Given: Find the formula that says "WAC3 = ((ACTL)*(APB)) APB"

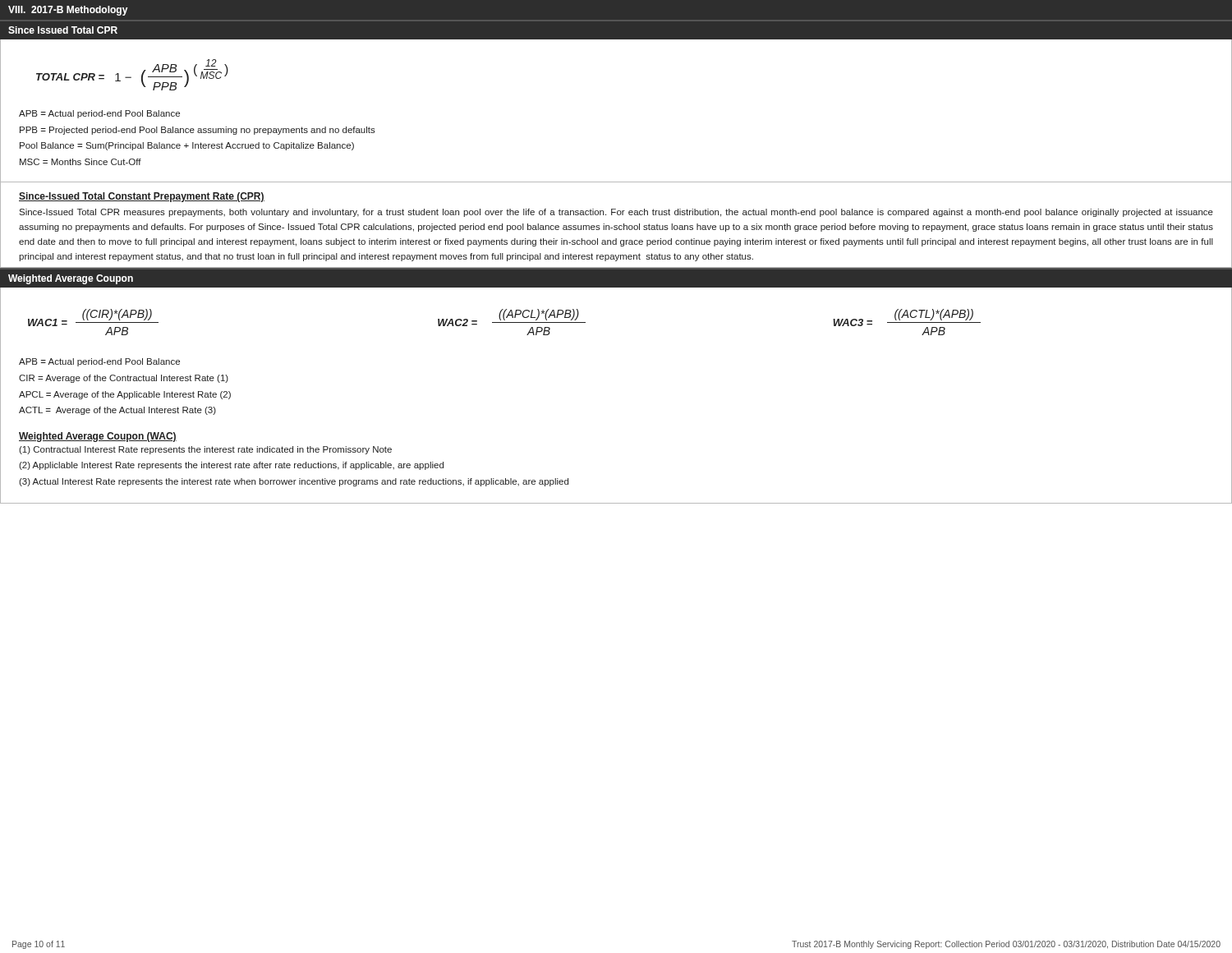Looking at the screenshot, I should 907,323.
